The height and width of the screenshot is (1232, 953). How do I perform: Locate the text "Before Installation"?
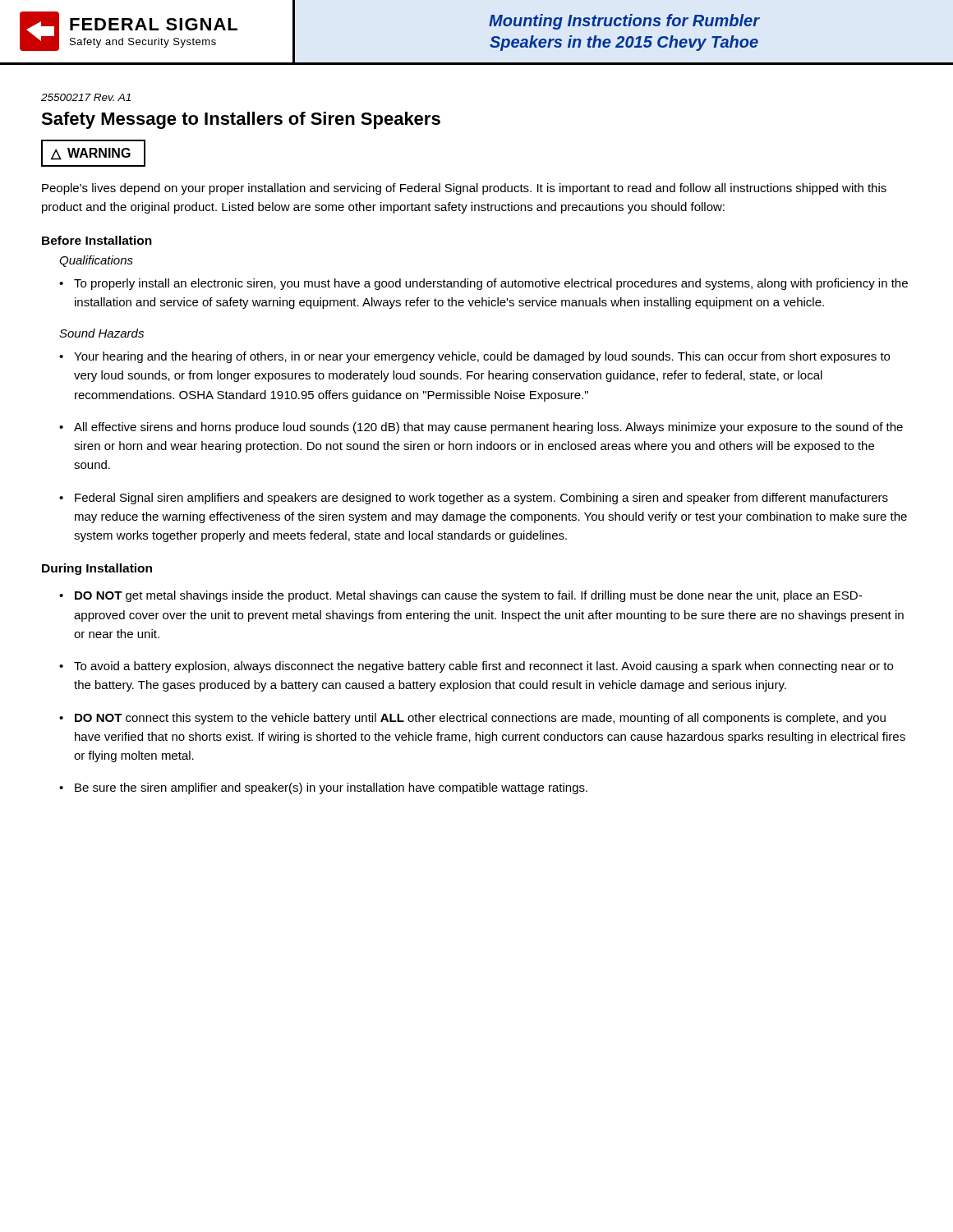pyautogui.click(x=97, y=240)
